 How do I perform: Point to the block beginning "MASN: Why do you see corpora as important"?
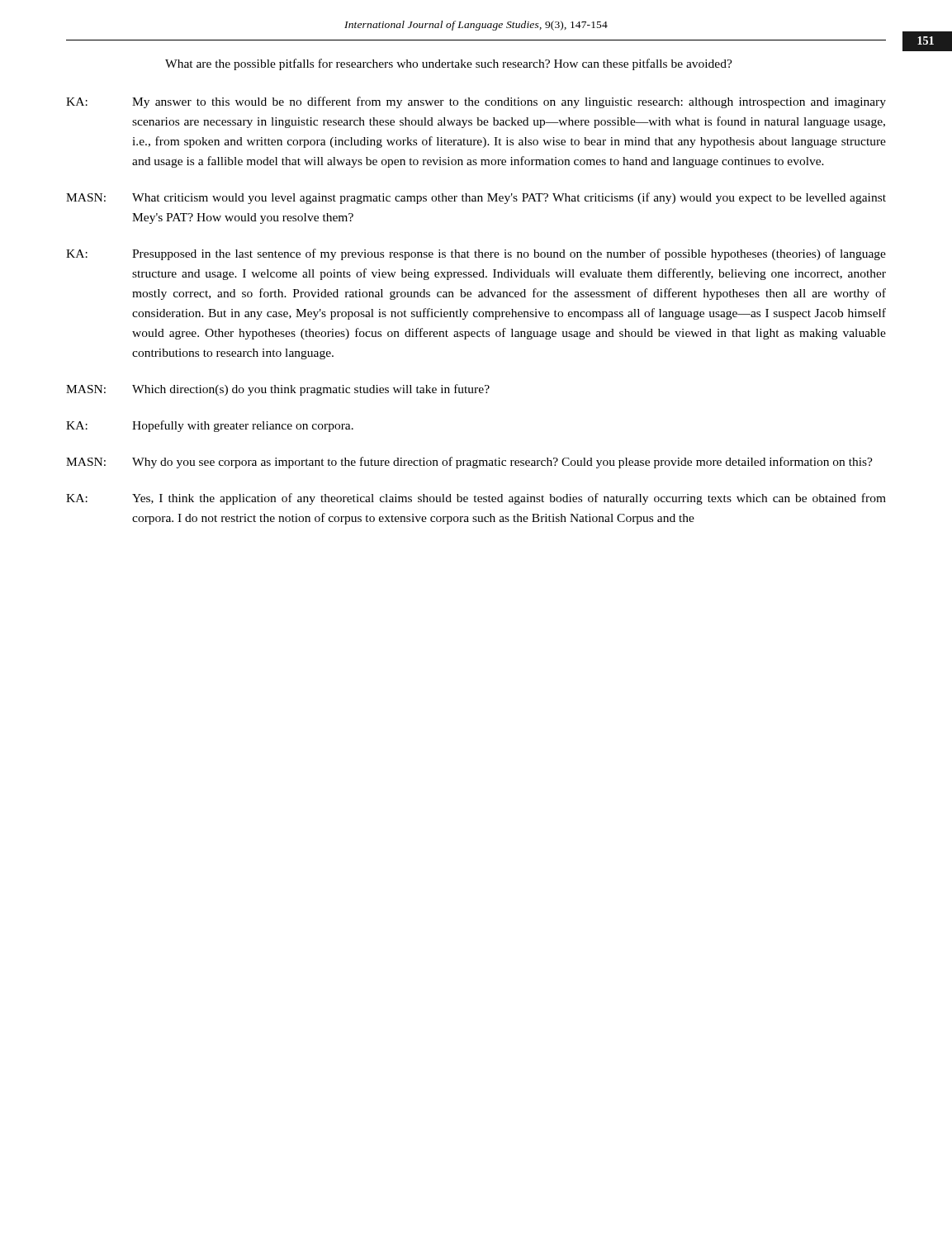point(476,462)
